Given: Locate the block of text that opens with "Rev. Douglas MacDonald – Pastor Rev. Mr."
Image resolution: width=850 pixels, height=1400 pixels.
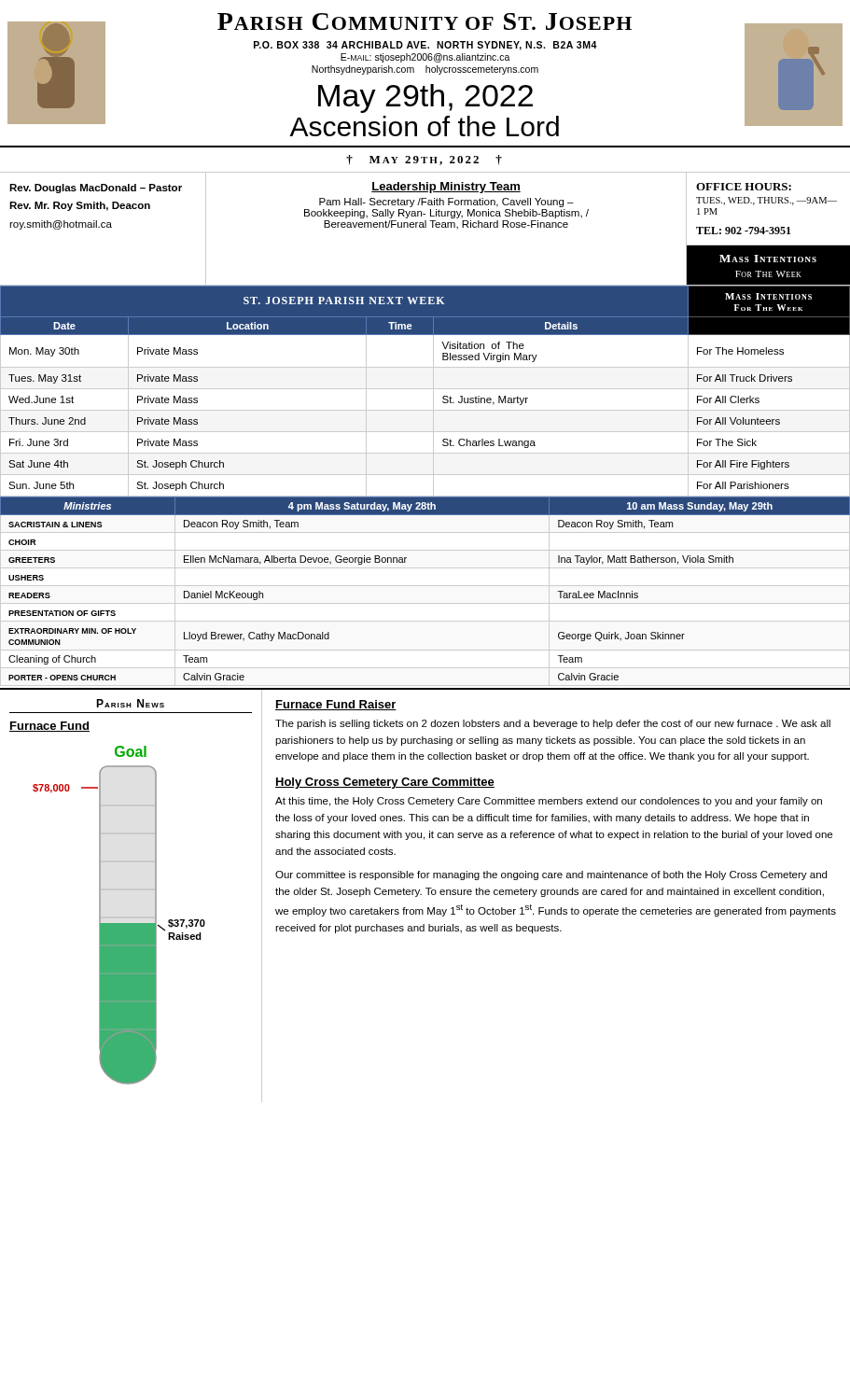Looking at the screenshot, I should click(x=103, y=206).
